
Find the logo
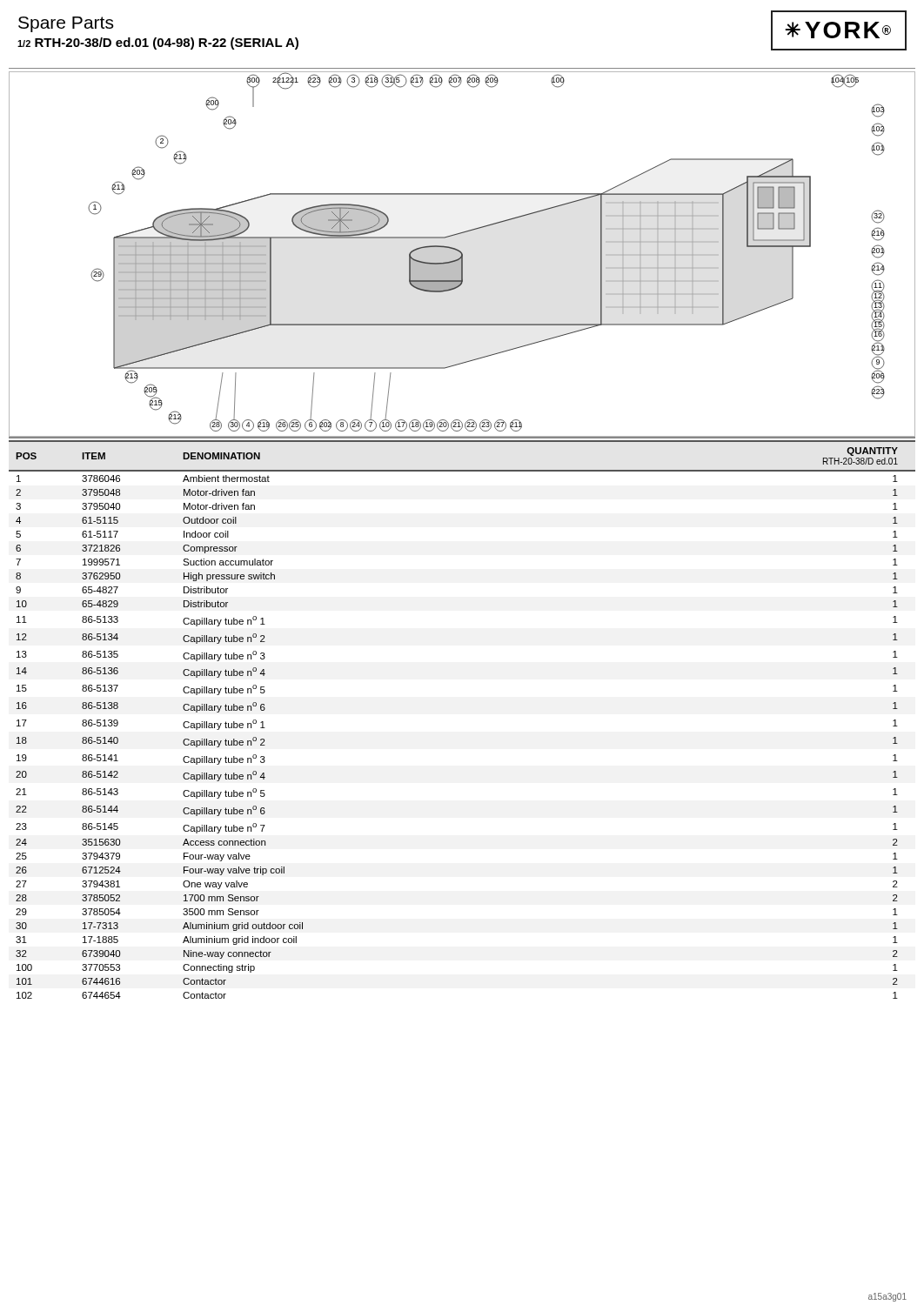click(839, 30)
